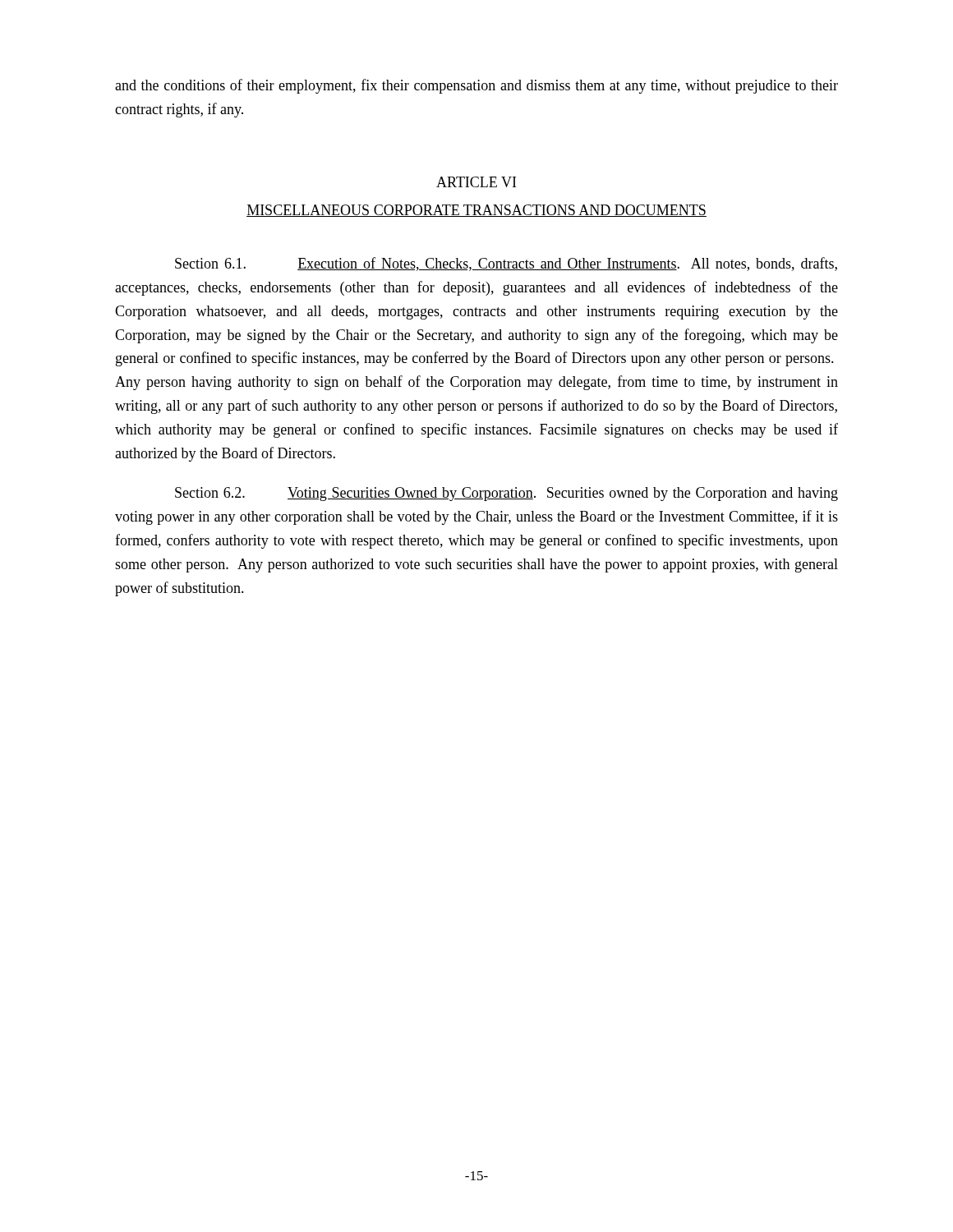The height and width of the screenshot is (1232, 953).
Task: Select the text block that says "and the conditions of"
Action: (476, 98)
